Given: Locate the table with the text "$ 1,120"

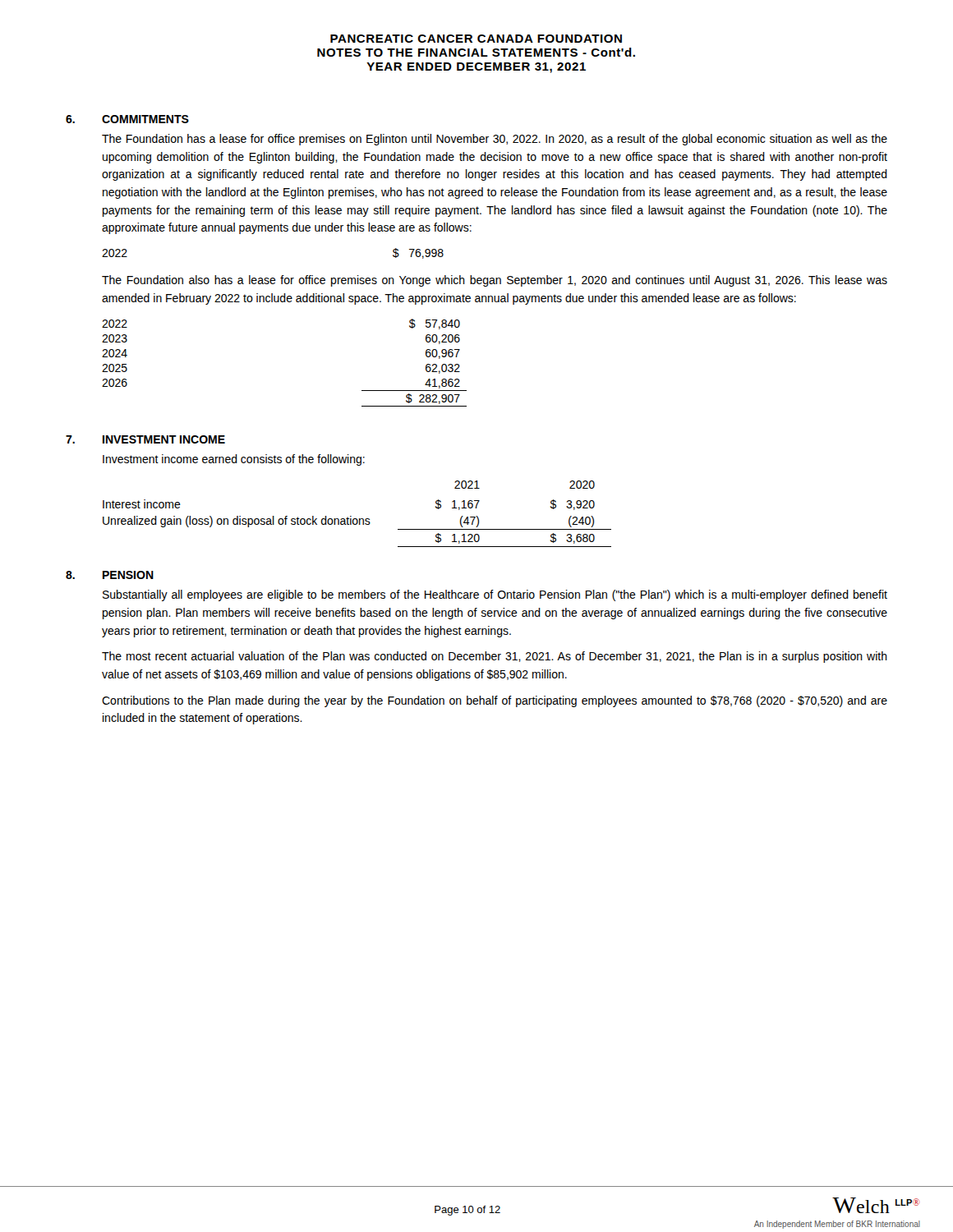Looking at the screenshot, I should point(495,512).
